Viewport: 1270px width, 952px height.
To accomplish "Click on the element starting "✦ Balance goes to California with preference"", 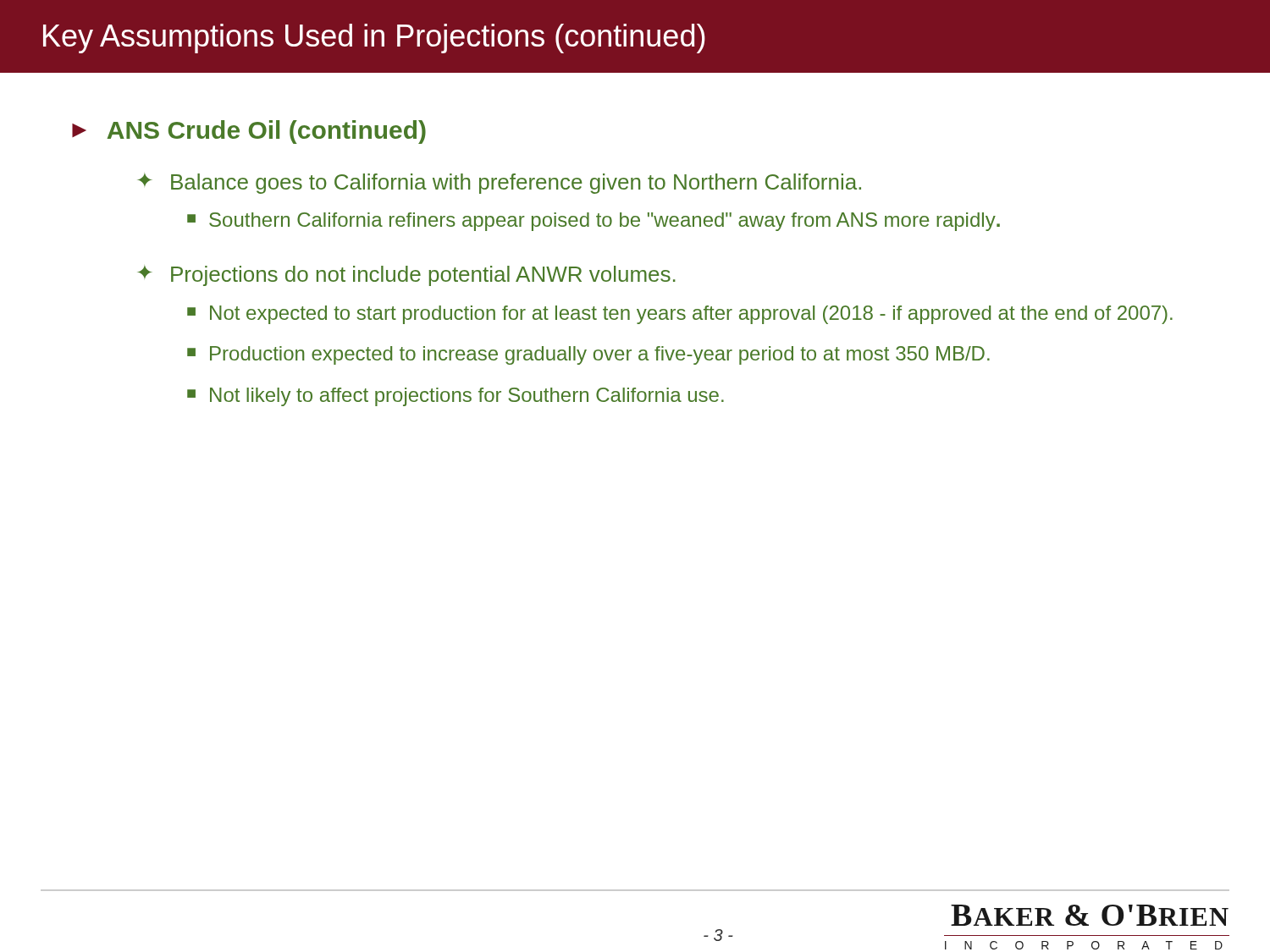I will pyautogui.click(x=499, y=182).
